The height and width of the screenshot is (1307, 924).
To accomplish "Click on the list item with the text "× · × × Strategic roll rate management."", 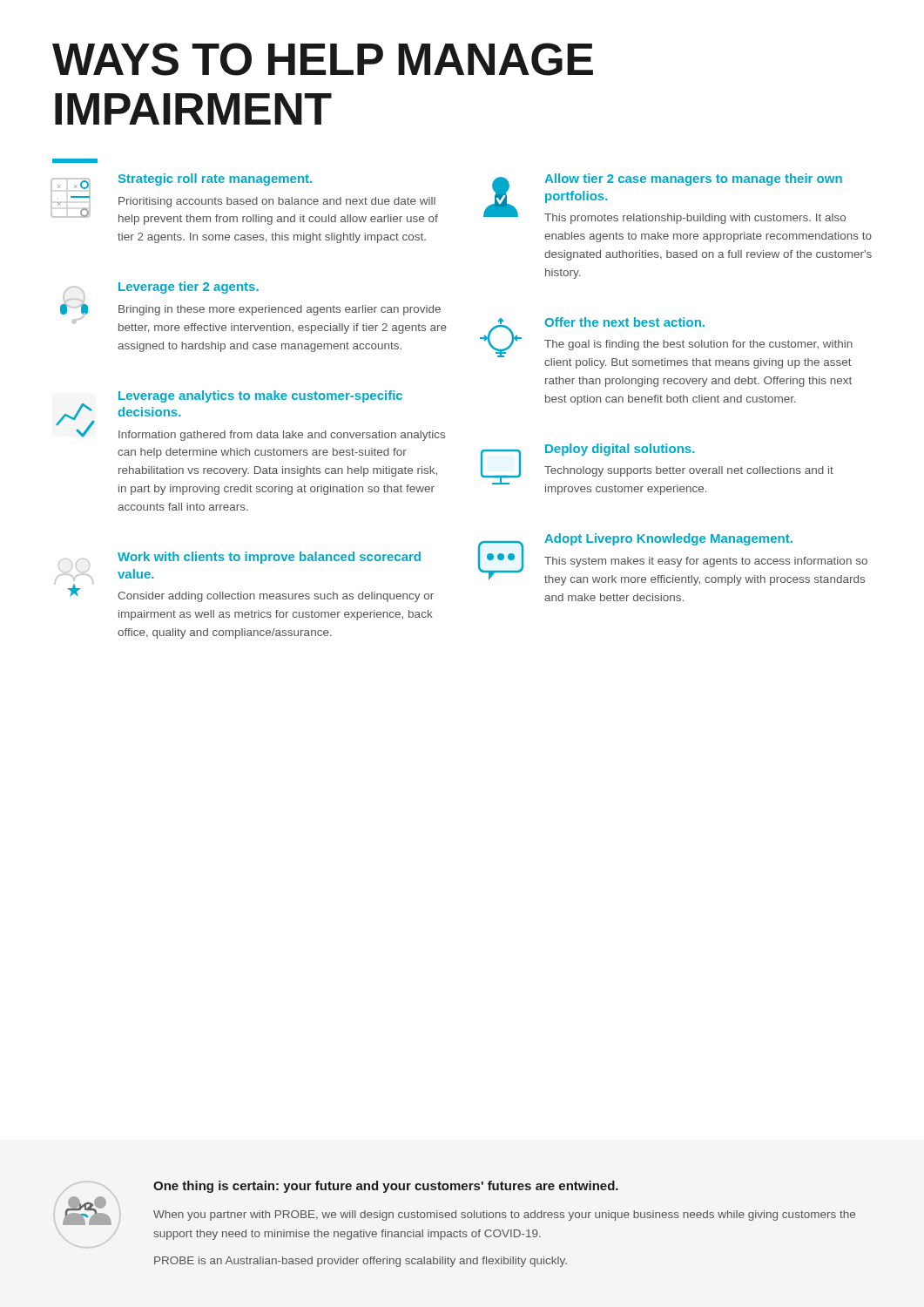I will tap(248, 208).
